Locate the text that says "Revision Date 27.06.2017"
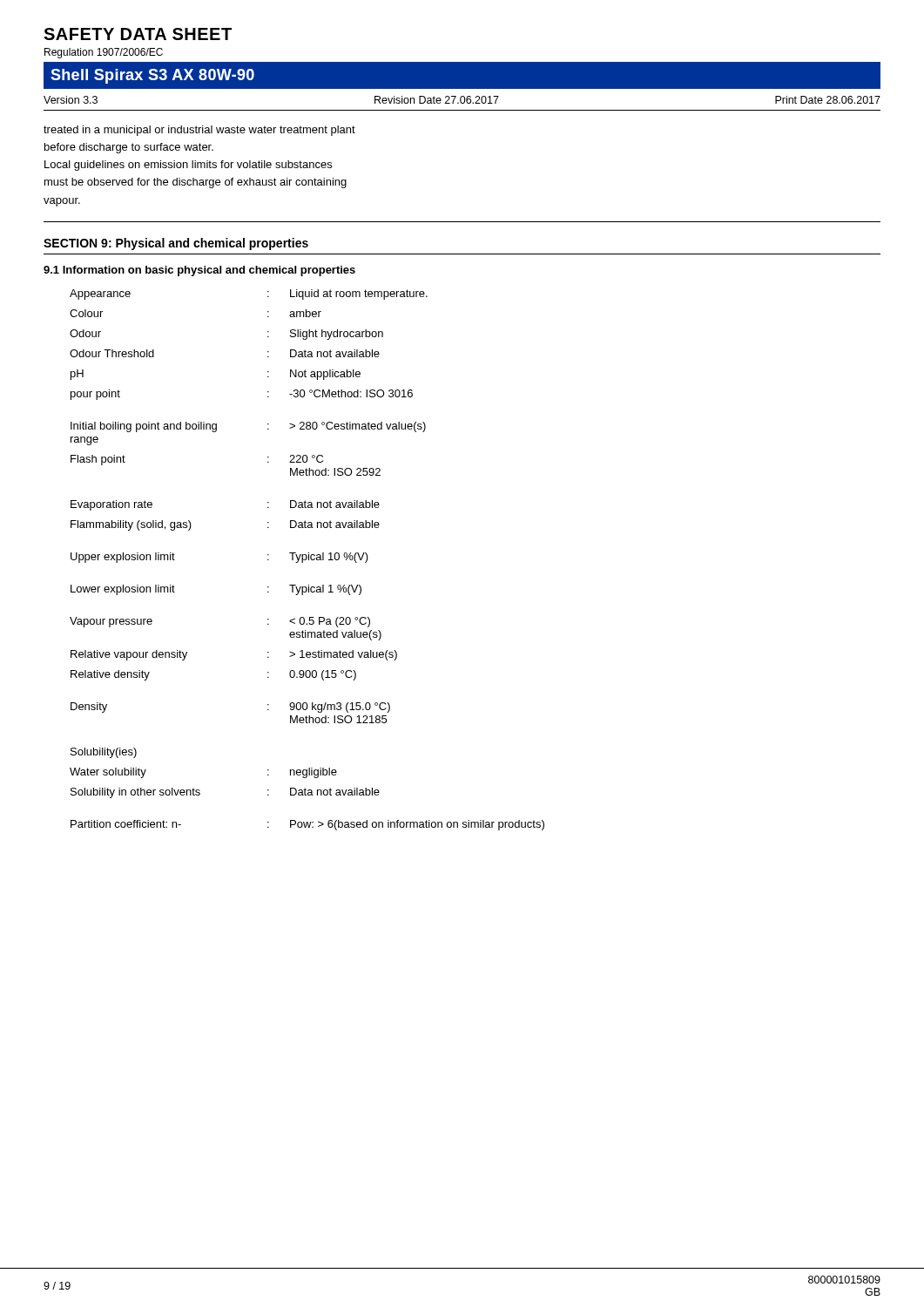 click(436, 100)
